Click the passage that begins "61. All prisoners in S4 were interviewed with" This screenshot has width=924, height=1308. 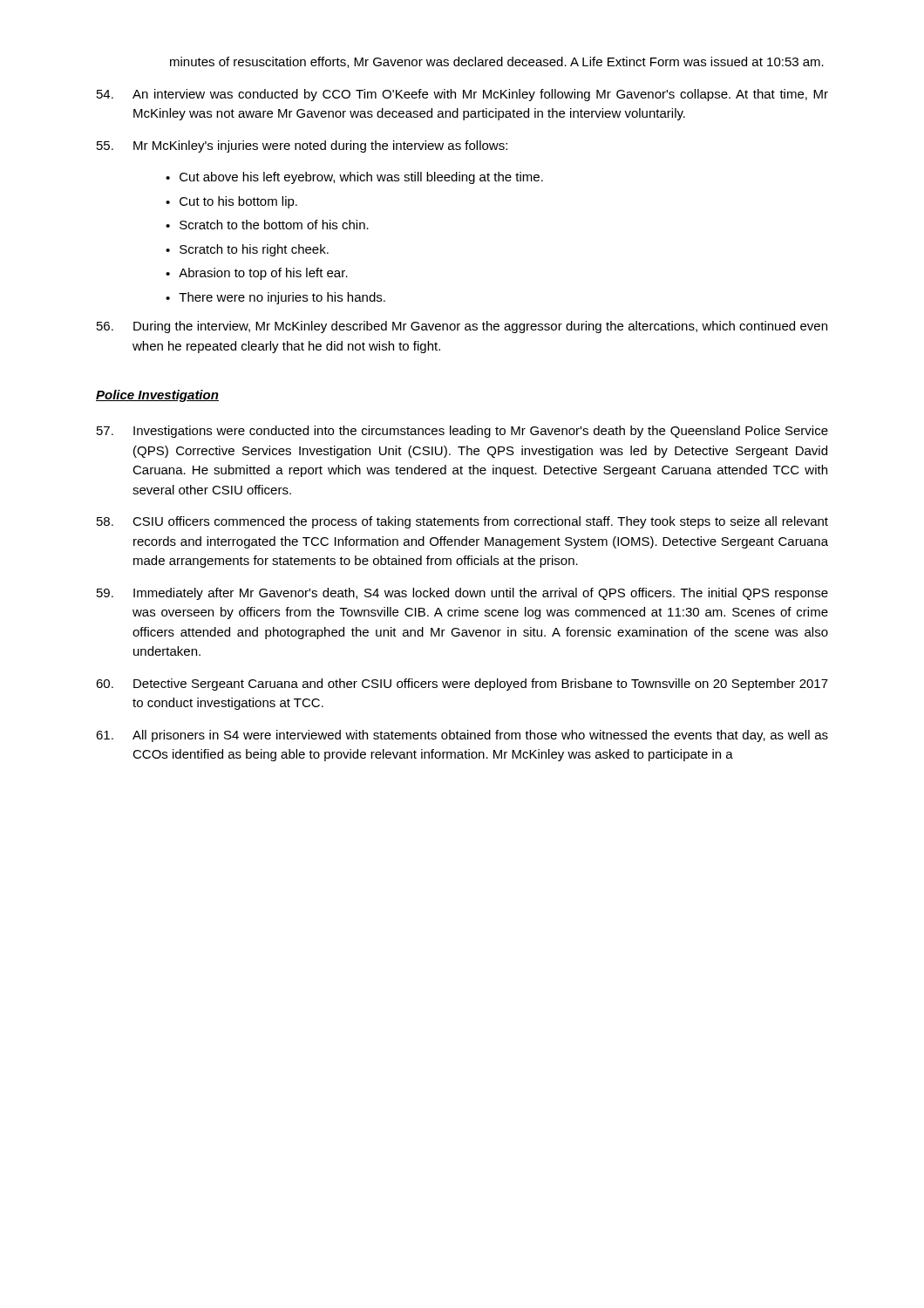pos(462,745)
